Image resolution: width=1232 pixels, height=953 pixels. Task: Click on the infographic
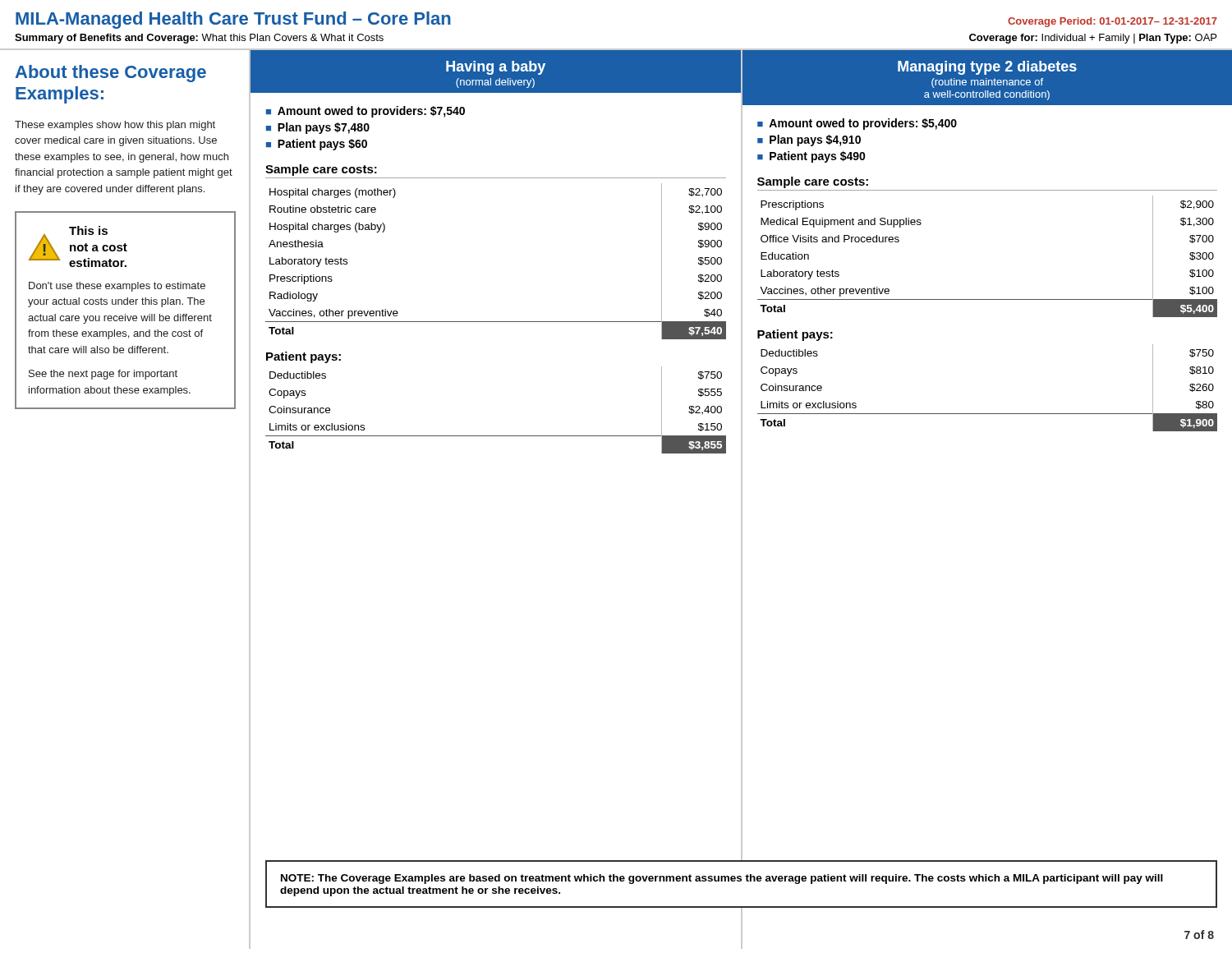click(x=125, y=310)
